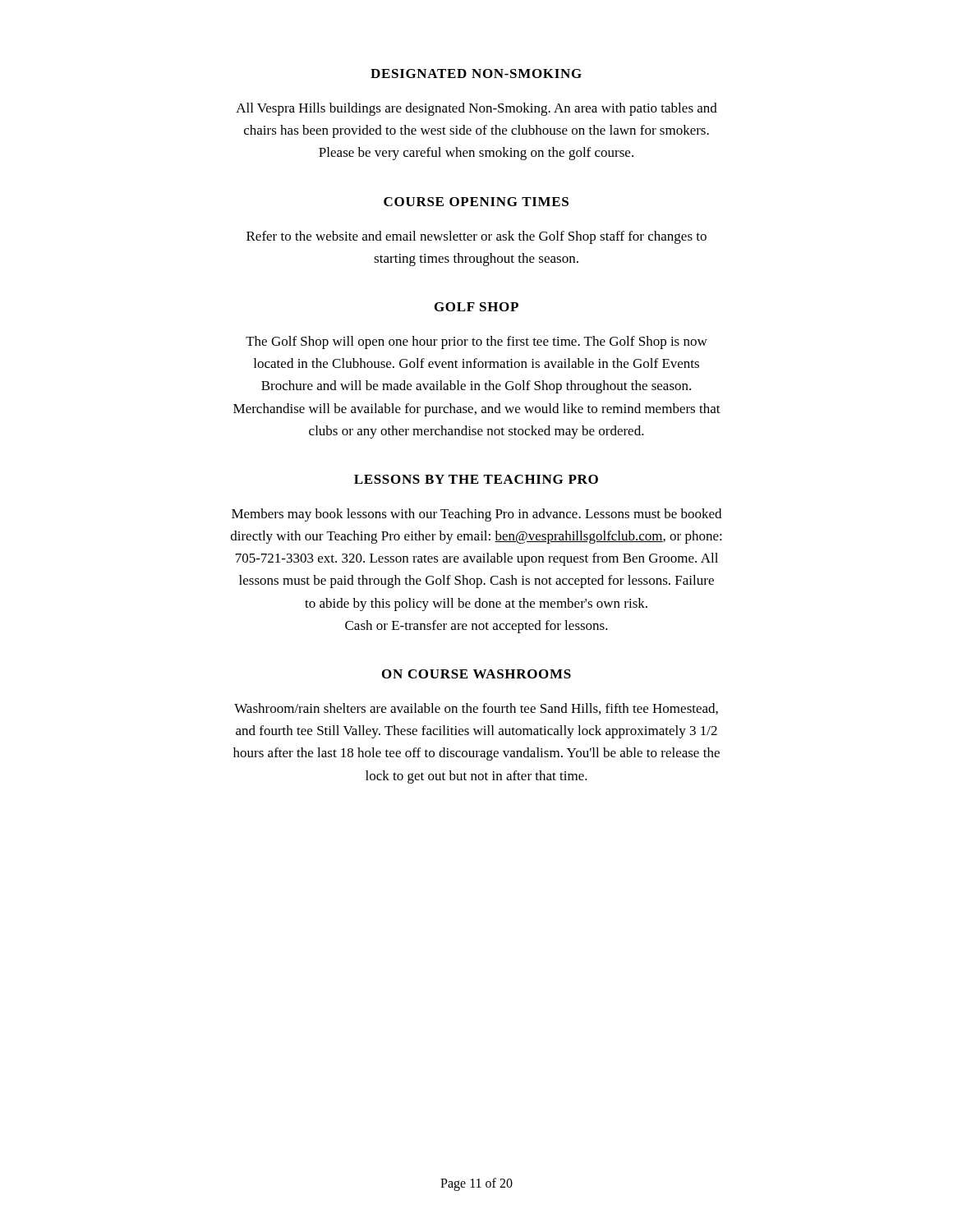Select the region starting "DESIGNATED NON-SMOKING"
Screen dimensions: 1232x953
[x=476, y=73]
